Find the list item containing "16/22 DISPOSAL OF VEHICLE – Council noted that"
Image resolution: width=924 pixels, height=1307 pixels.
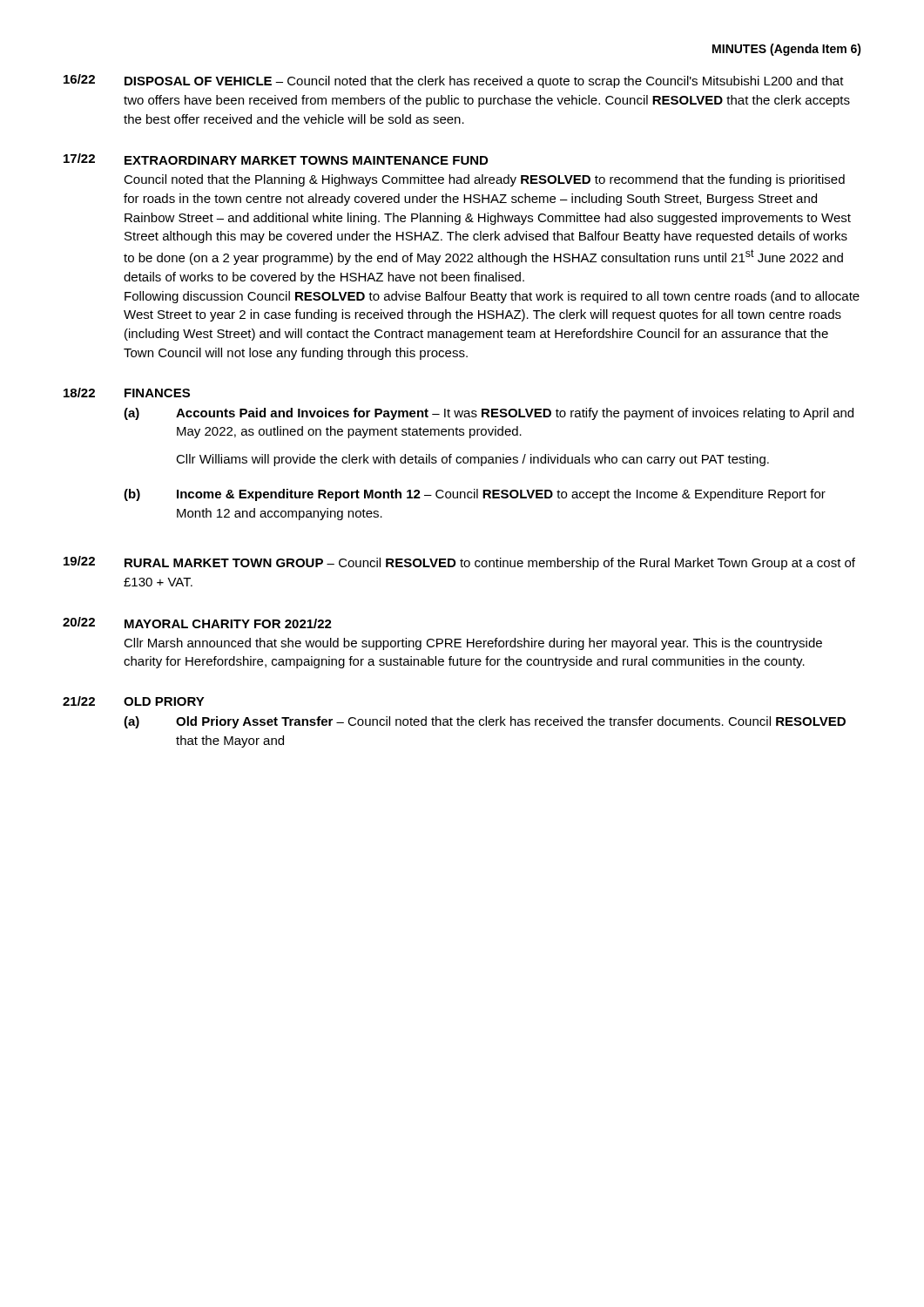[462, 103]
